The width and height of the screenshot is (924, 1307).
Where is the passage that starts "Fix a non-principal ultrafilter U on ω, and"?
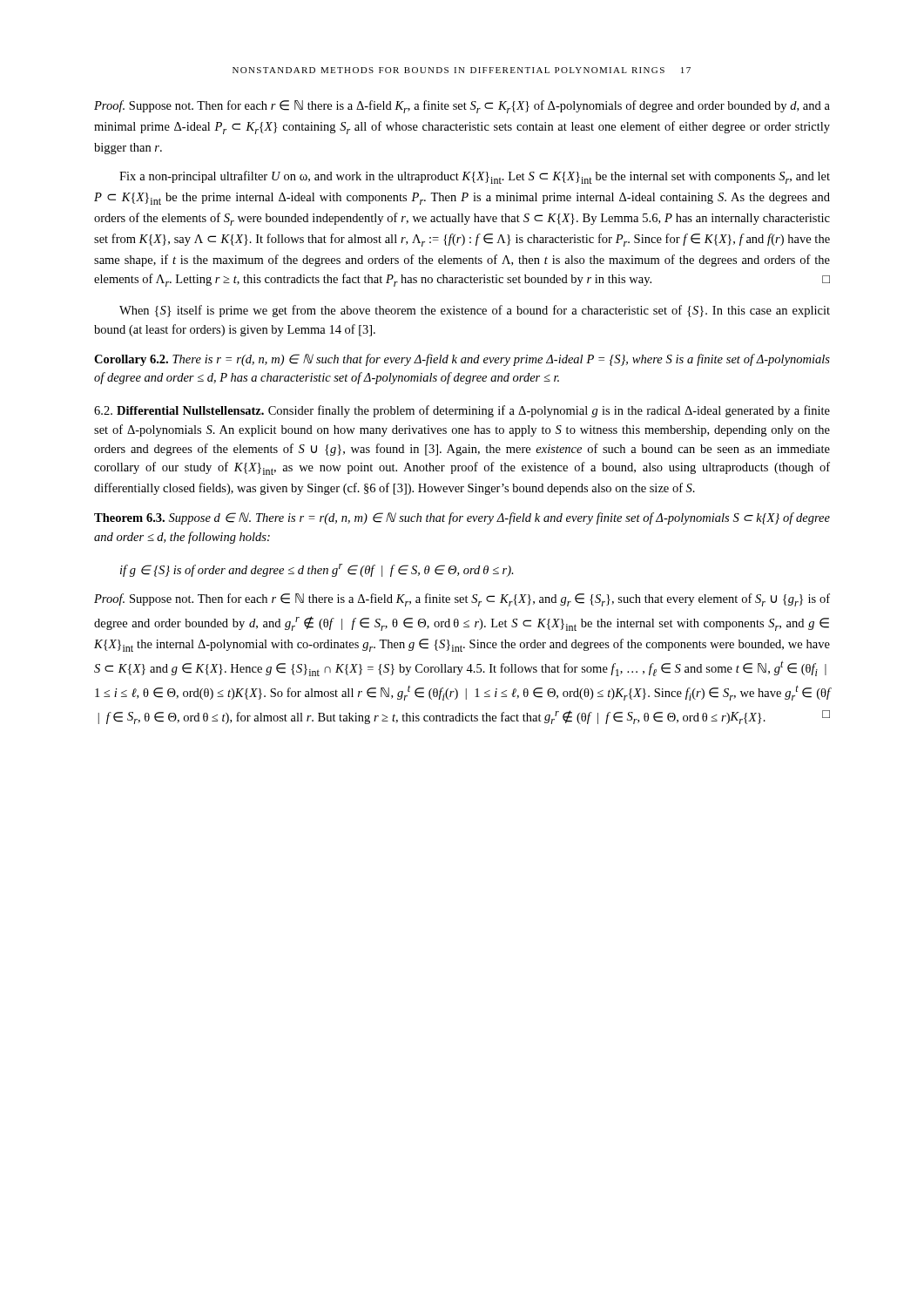click(x=462, y=229)
